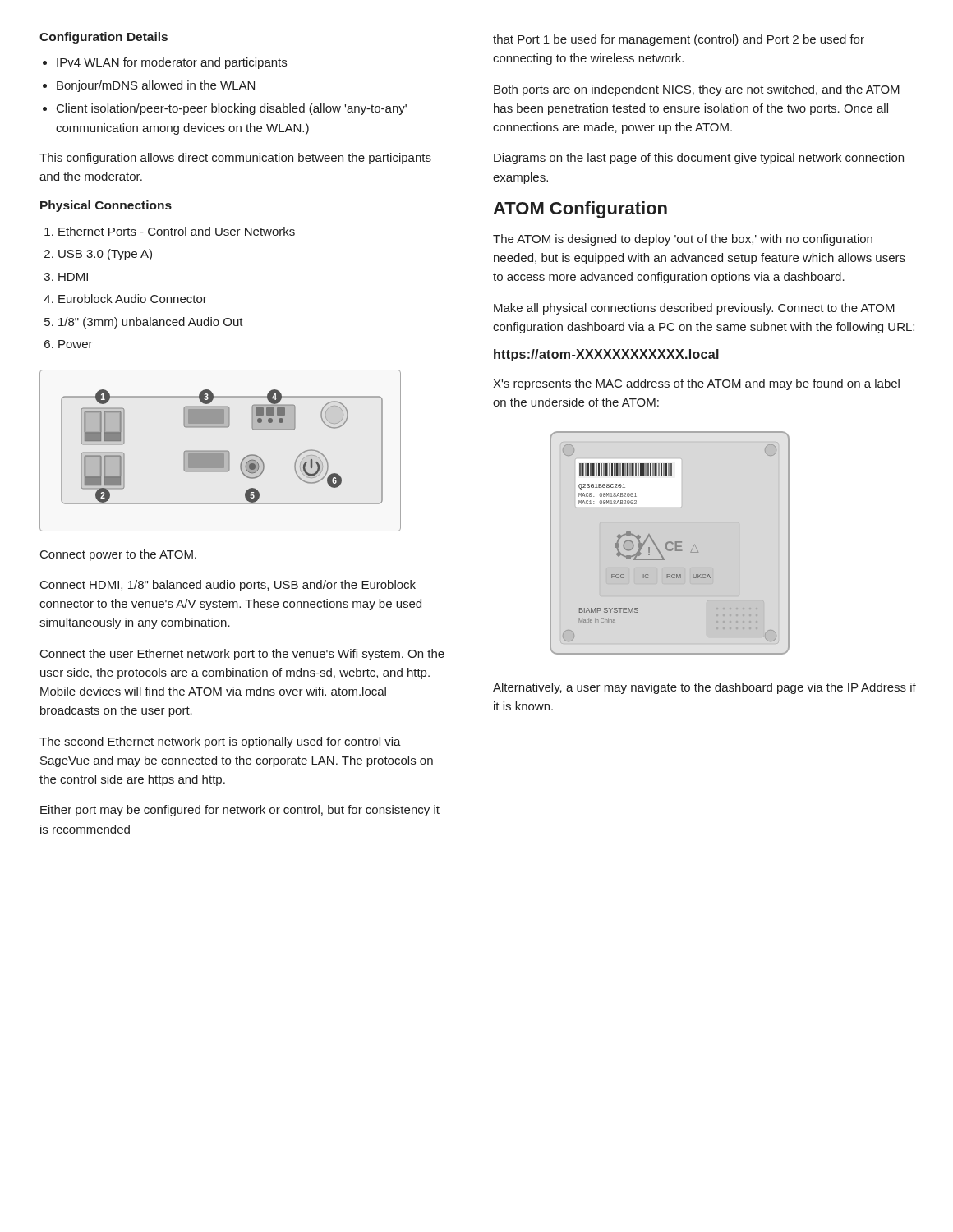Navigate to the text block starting "Euroblock Audio Connector"

(x=132, y=299)
